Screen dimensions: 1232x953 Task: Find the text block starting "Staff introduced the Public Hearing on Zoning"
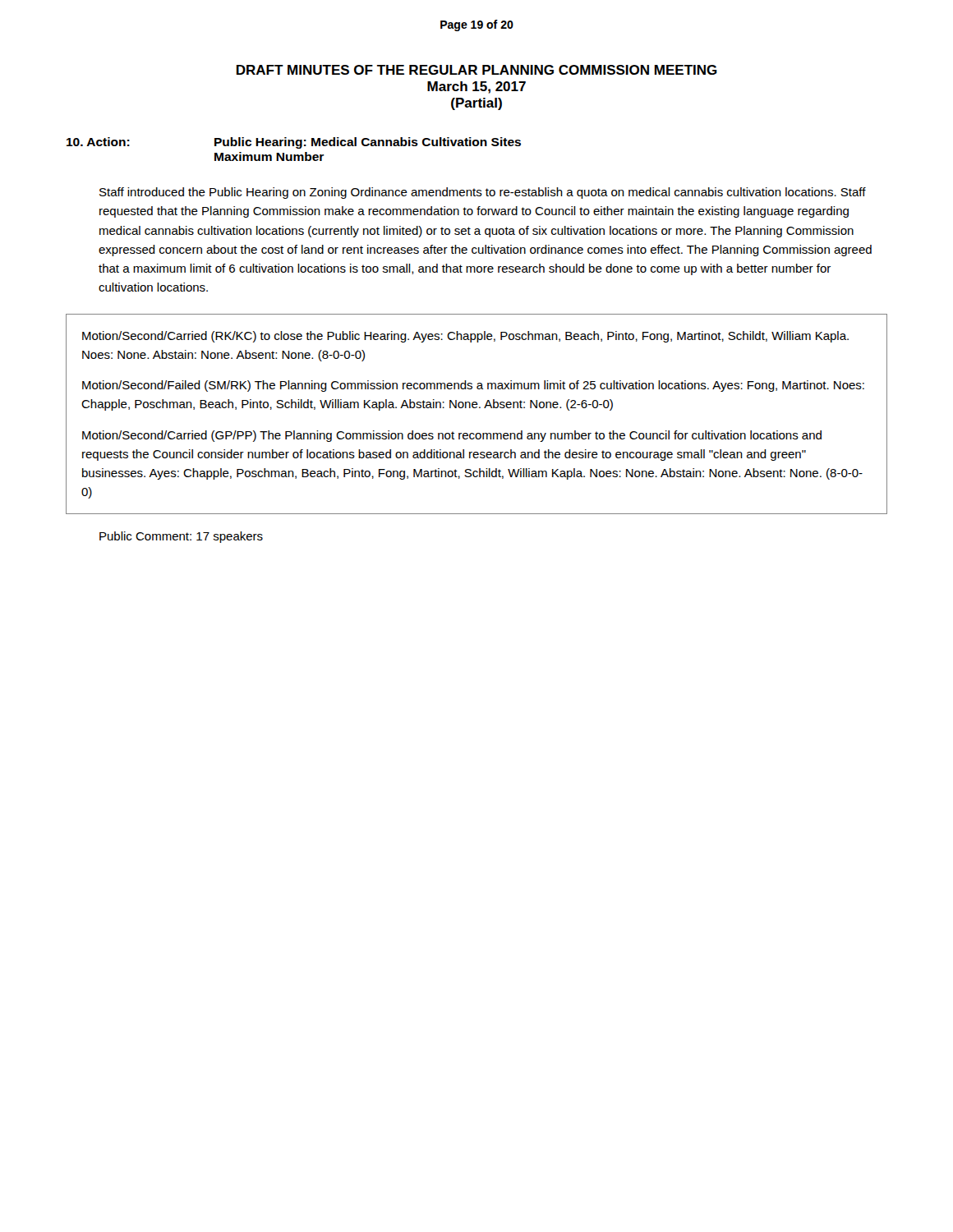click(x=485, y=240)
